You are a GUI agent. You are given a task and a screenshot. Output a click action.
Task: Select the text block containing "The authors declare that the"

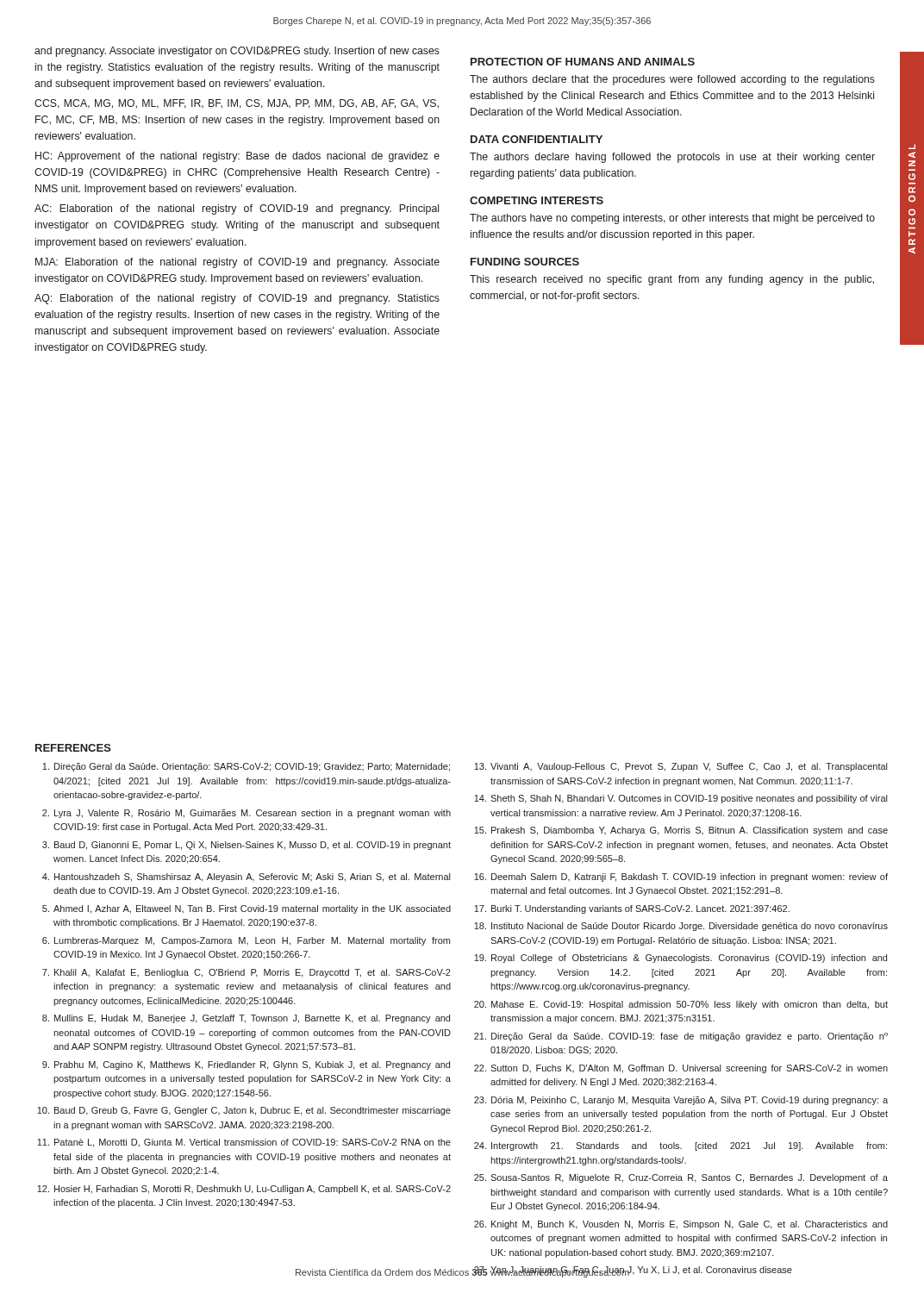[672, 96]
